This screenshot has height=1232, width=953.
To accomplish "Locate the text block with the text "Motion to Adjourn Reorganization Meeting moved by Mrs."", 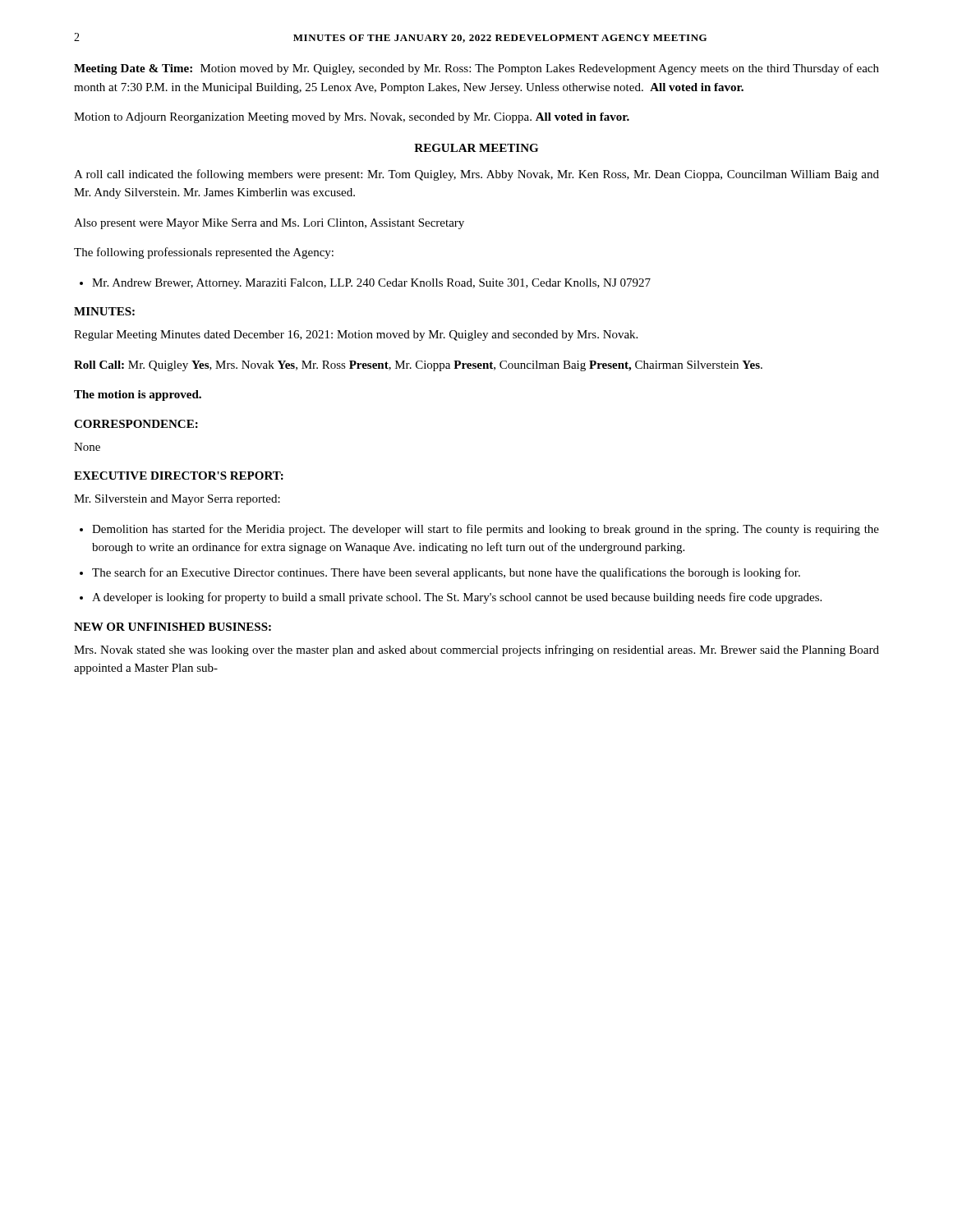I will pyautogui.click(x=476, y=117).
